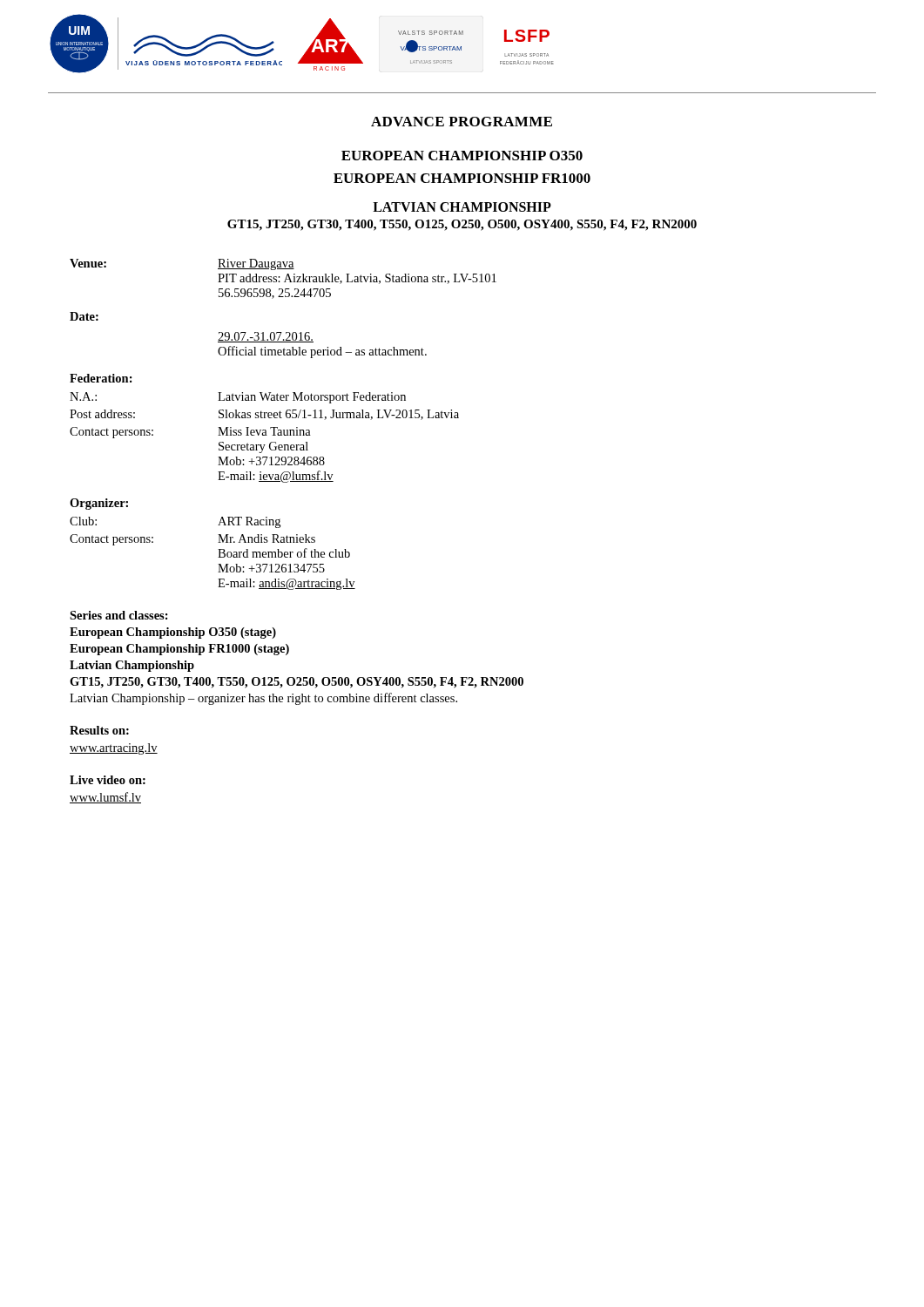Click the passage that begins "Series and classes: European Championship O350 (stage) European"

pyautogui.click(x=119, y=615)
